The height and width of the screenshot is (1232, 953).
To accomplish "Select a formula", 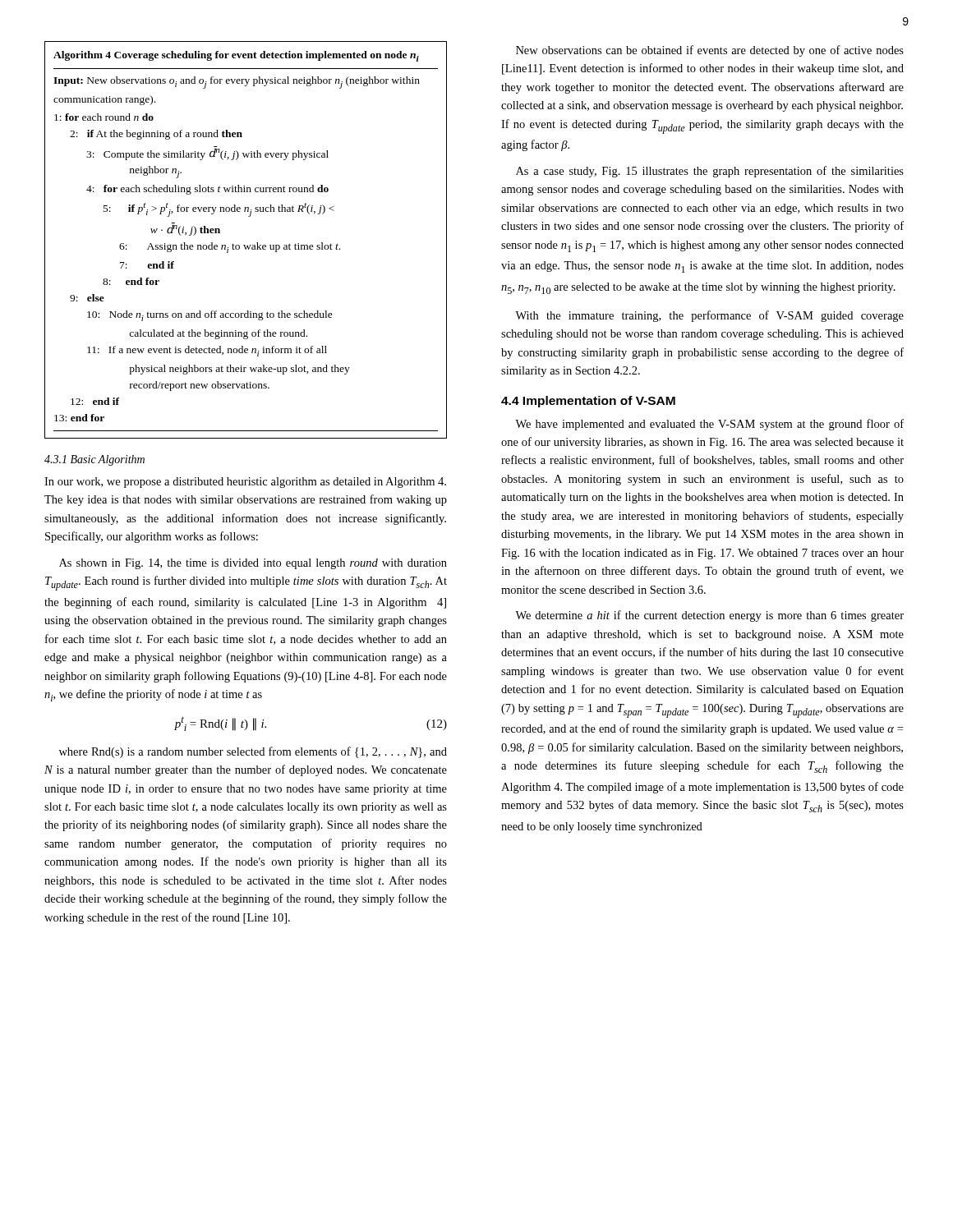I will pyautogui.click(x=246, y=724).
